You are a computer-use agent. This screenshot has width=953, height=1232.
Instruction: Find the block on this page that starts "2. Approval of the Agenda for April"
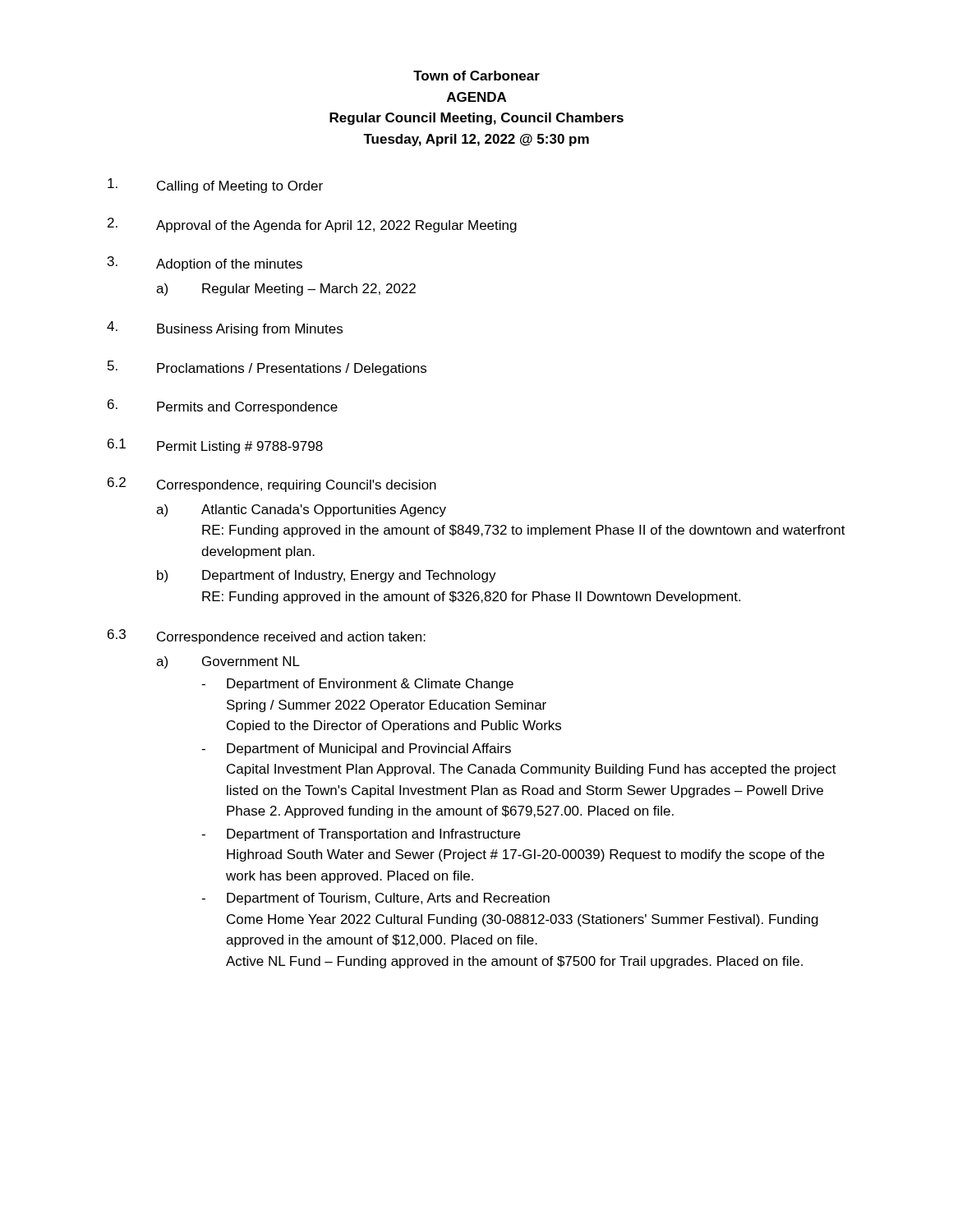pyautogui.click(x=476, y=225)
